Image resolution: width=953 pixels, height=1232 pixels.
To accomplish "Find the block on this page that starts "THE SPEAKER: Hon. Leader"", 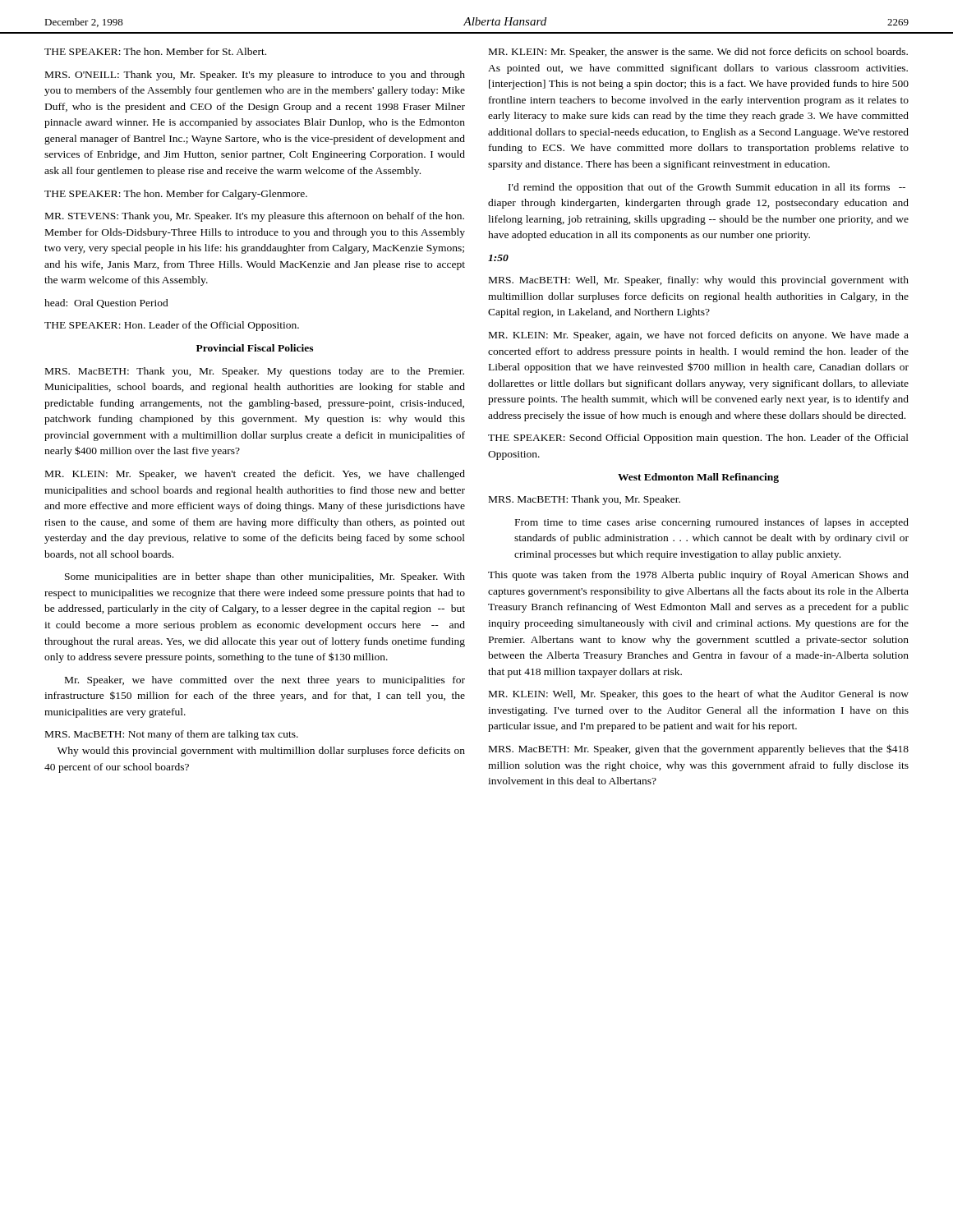I will point(255,325).
